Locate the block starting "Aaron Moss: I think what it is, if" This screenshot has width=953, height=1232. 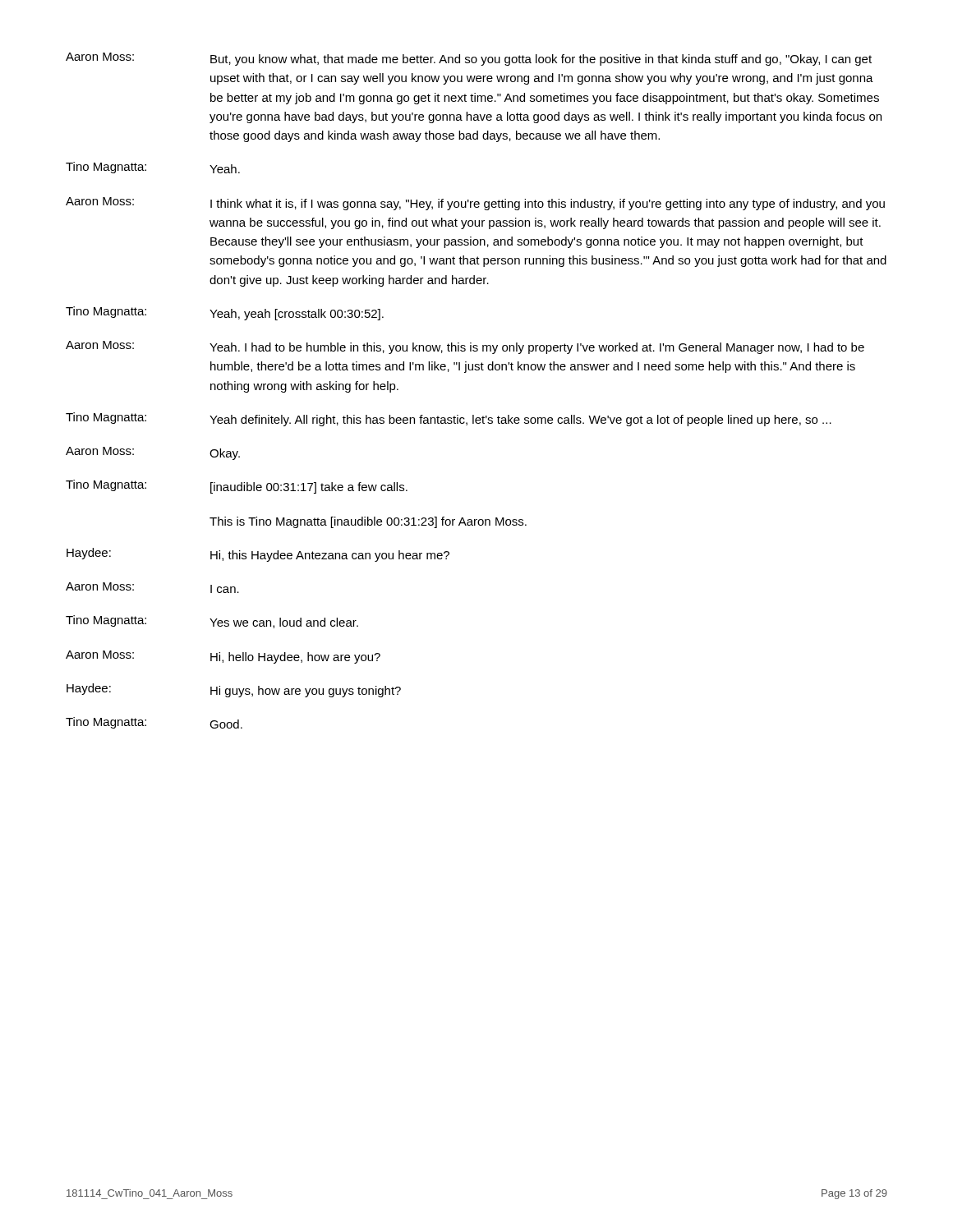tap(476, 241)
